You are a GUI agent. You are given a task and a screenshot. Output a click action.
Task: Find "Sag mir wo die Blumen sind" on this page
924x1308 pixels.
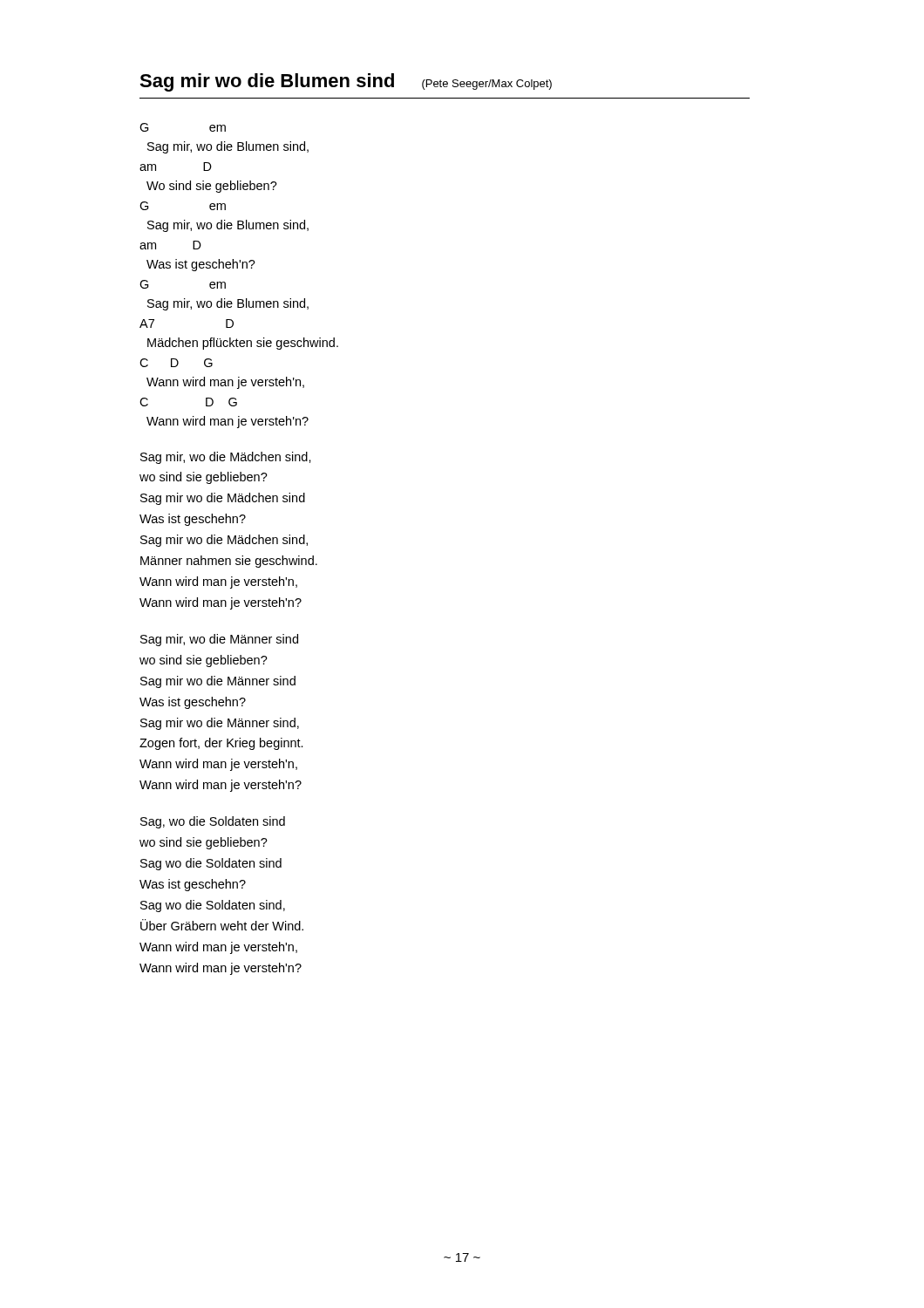tap(267, 81)
